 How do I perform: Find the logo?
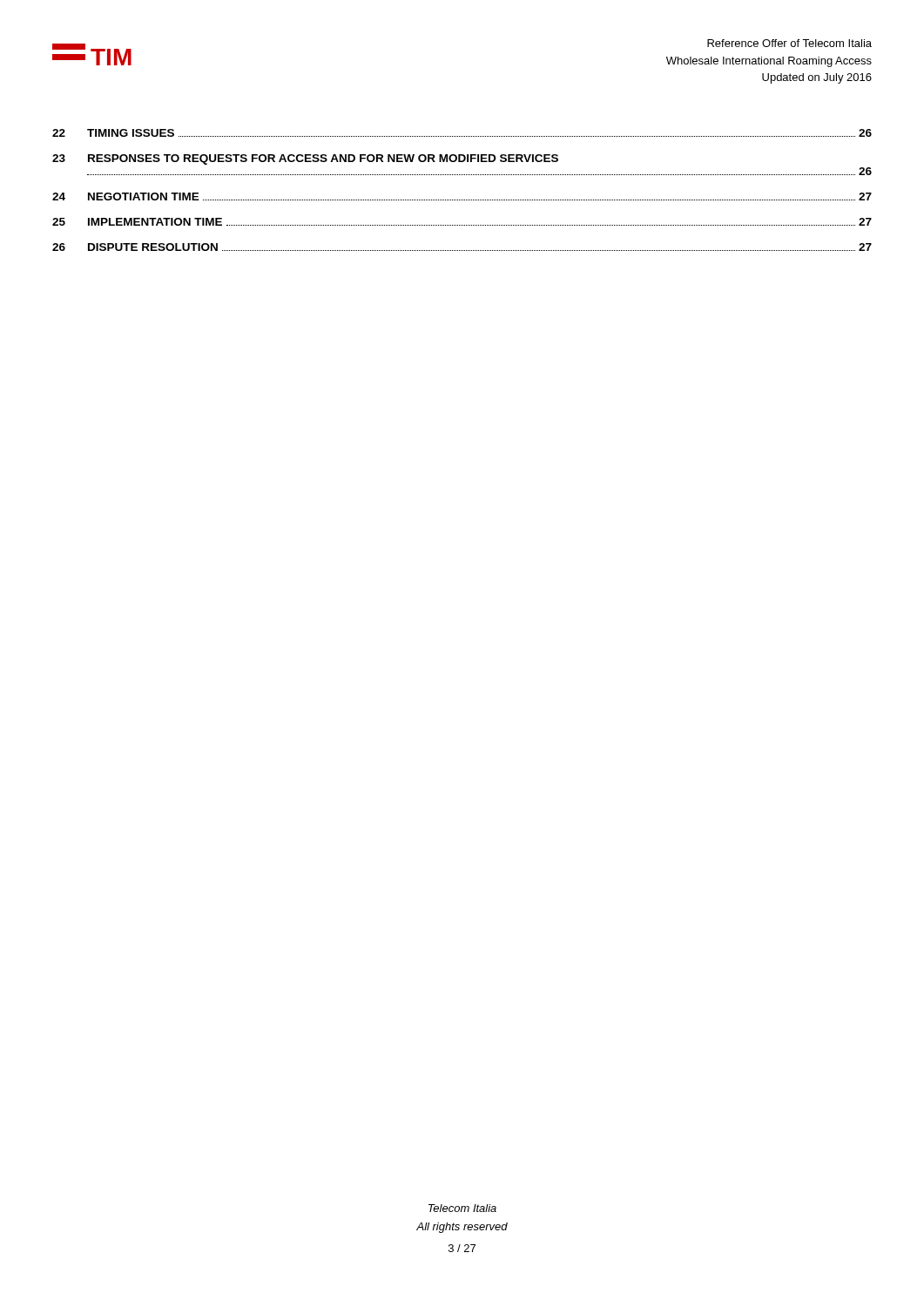pyautogui.click(x=100, y=59)
